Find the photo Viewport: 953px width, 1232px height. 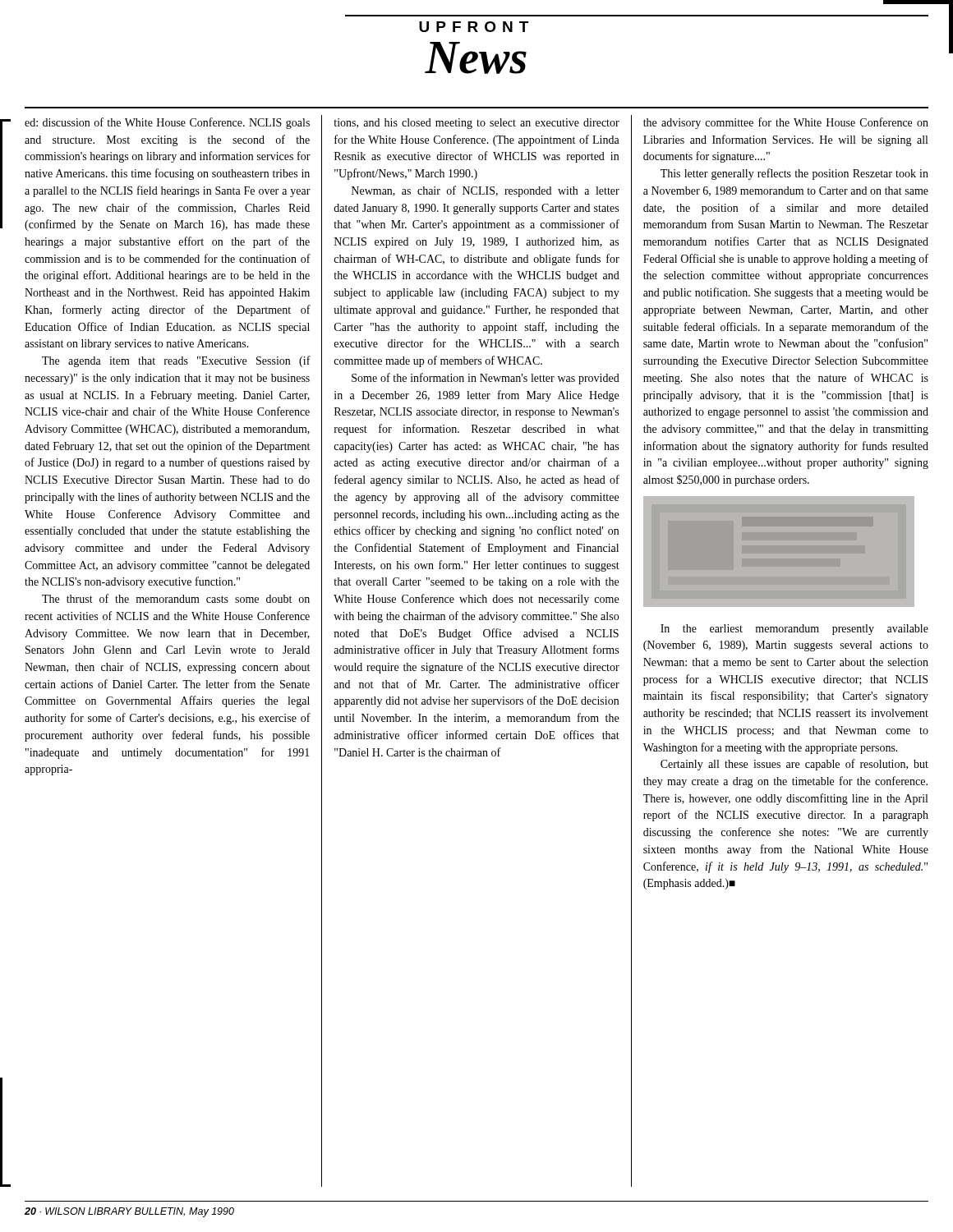pyautogui.click(x=786, y=554)
